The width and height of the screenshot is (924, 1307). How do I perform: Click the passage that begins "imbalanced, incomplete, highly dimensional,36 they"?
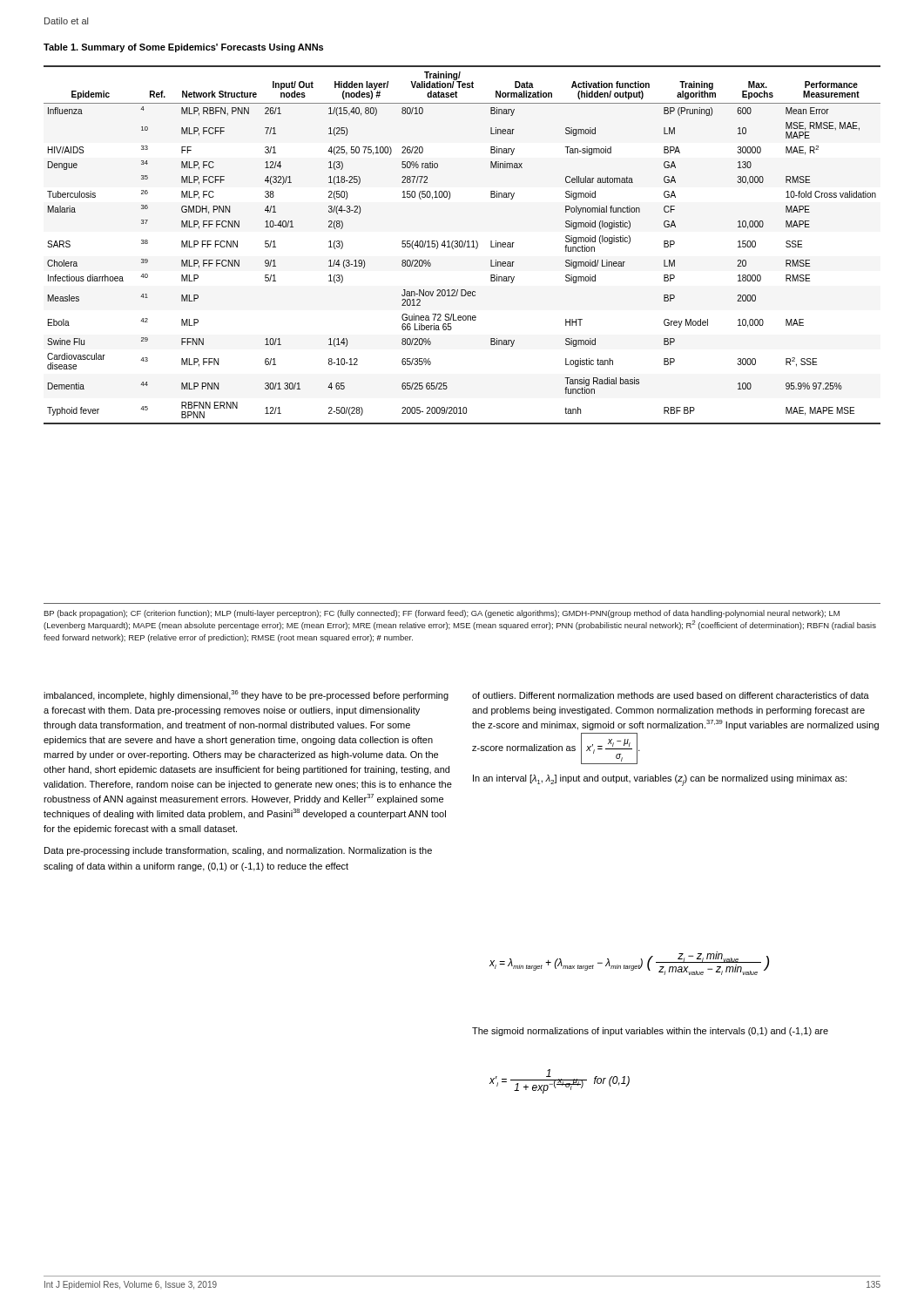tap(249, 781)
